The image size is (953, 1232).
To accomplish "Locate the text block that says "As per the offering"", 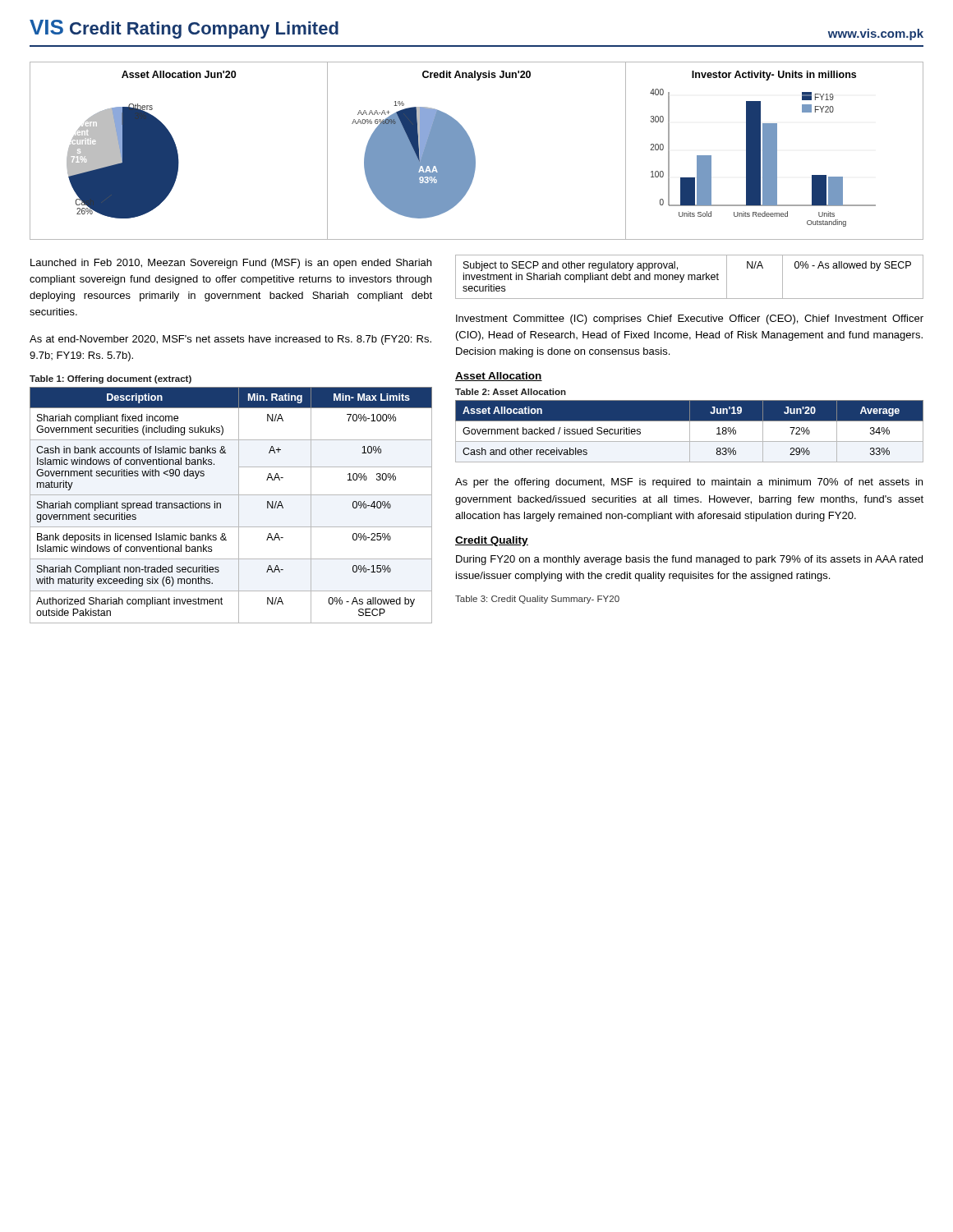I will pyautogui.click(x=689, y=499).
